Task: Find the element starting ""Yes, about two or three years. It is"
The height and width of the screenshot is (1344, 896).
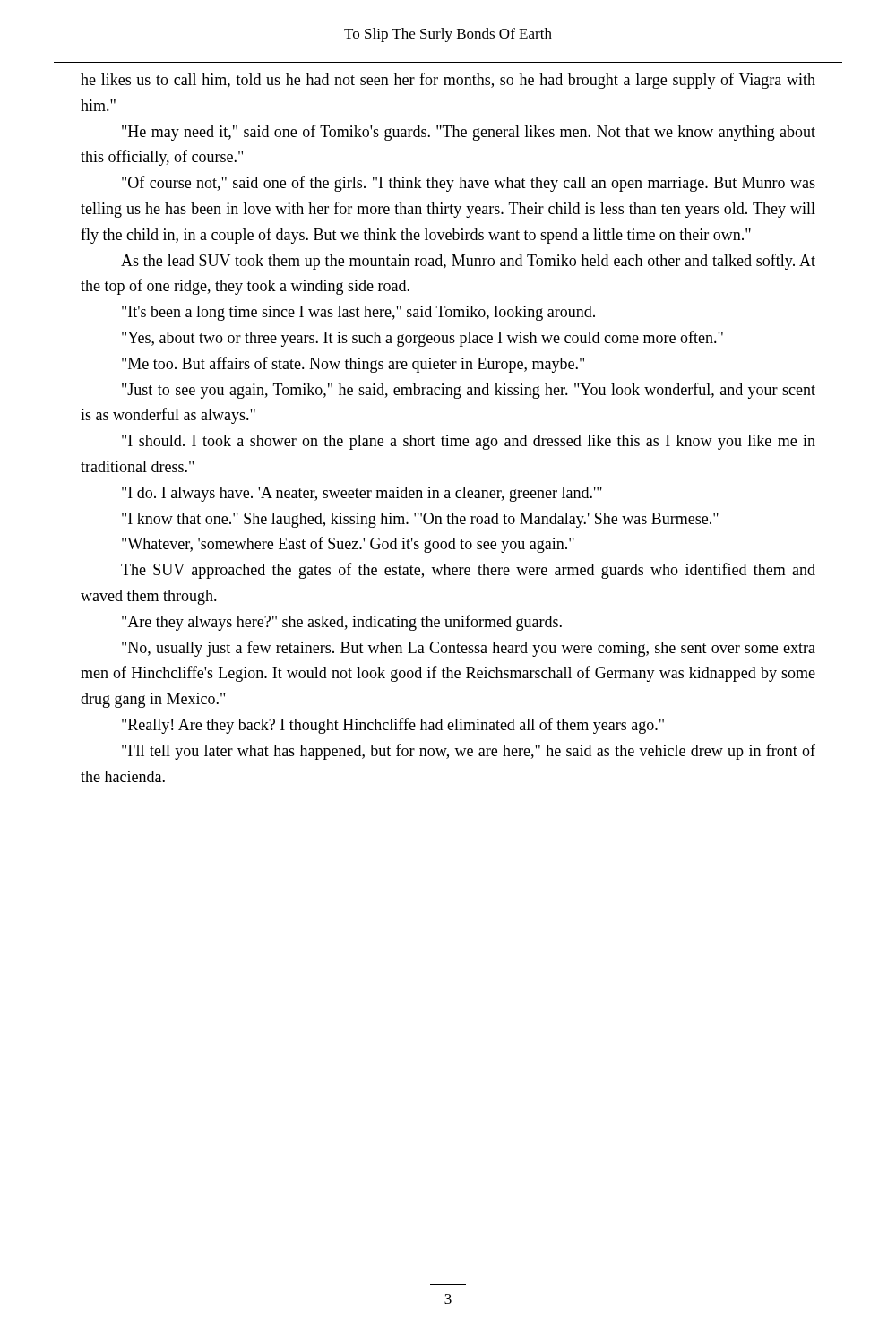Action: point(422,338)
